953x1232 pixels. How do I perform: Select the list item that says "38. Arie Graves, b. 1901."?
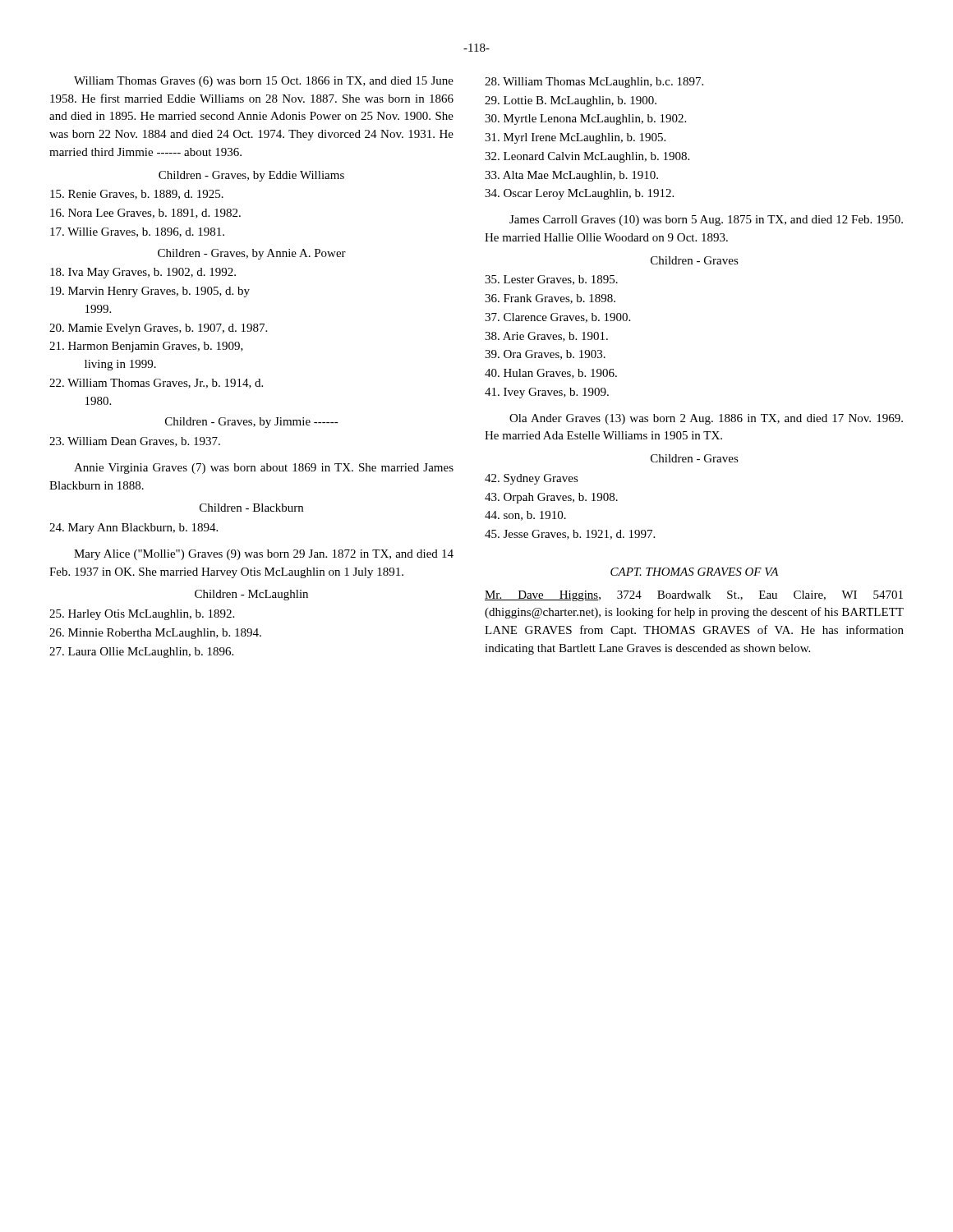click(x=547, y=336)
